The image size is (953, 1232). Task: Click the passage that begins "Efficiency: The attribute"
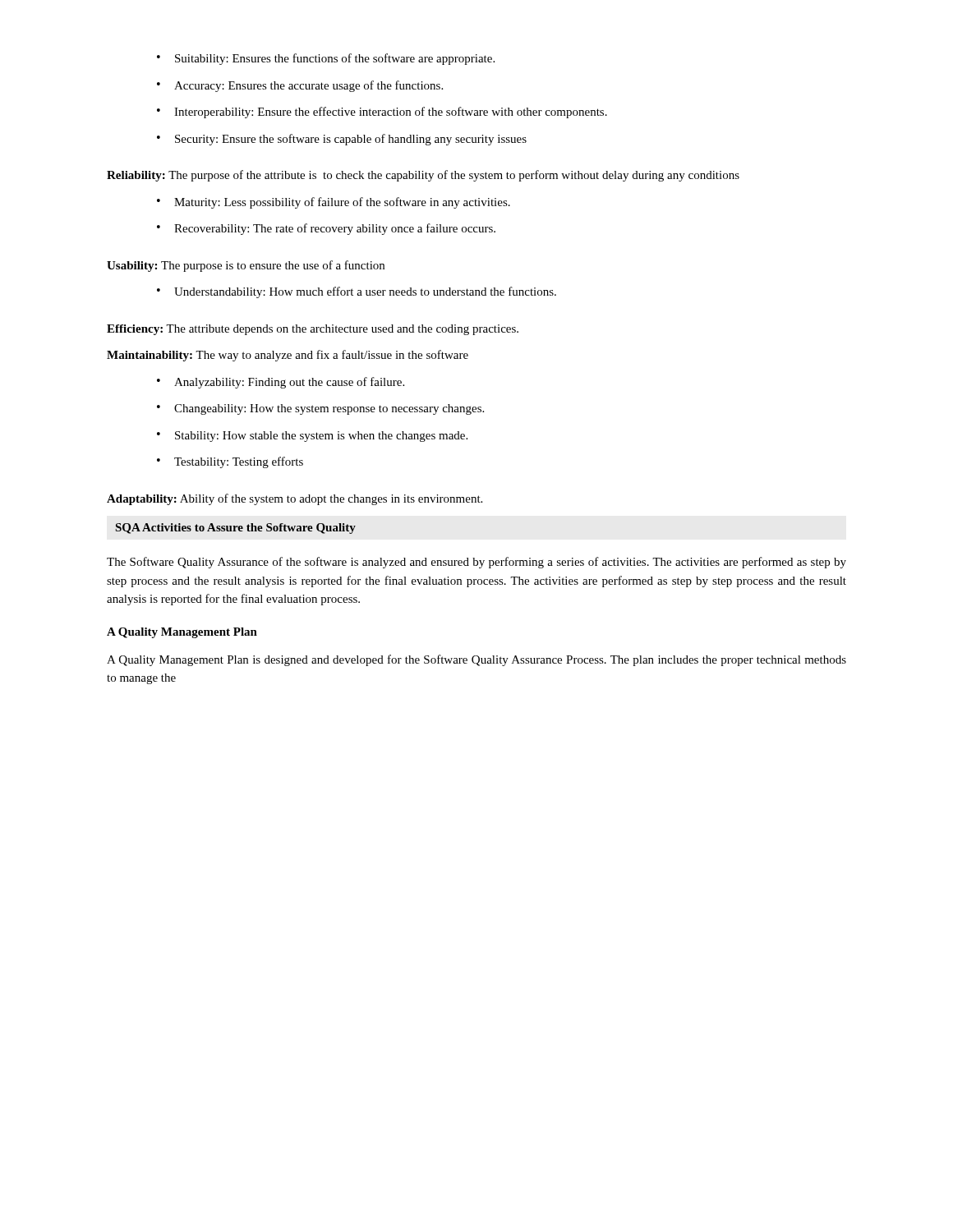click(x=313, y=328)
